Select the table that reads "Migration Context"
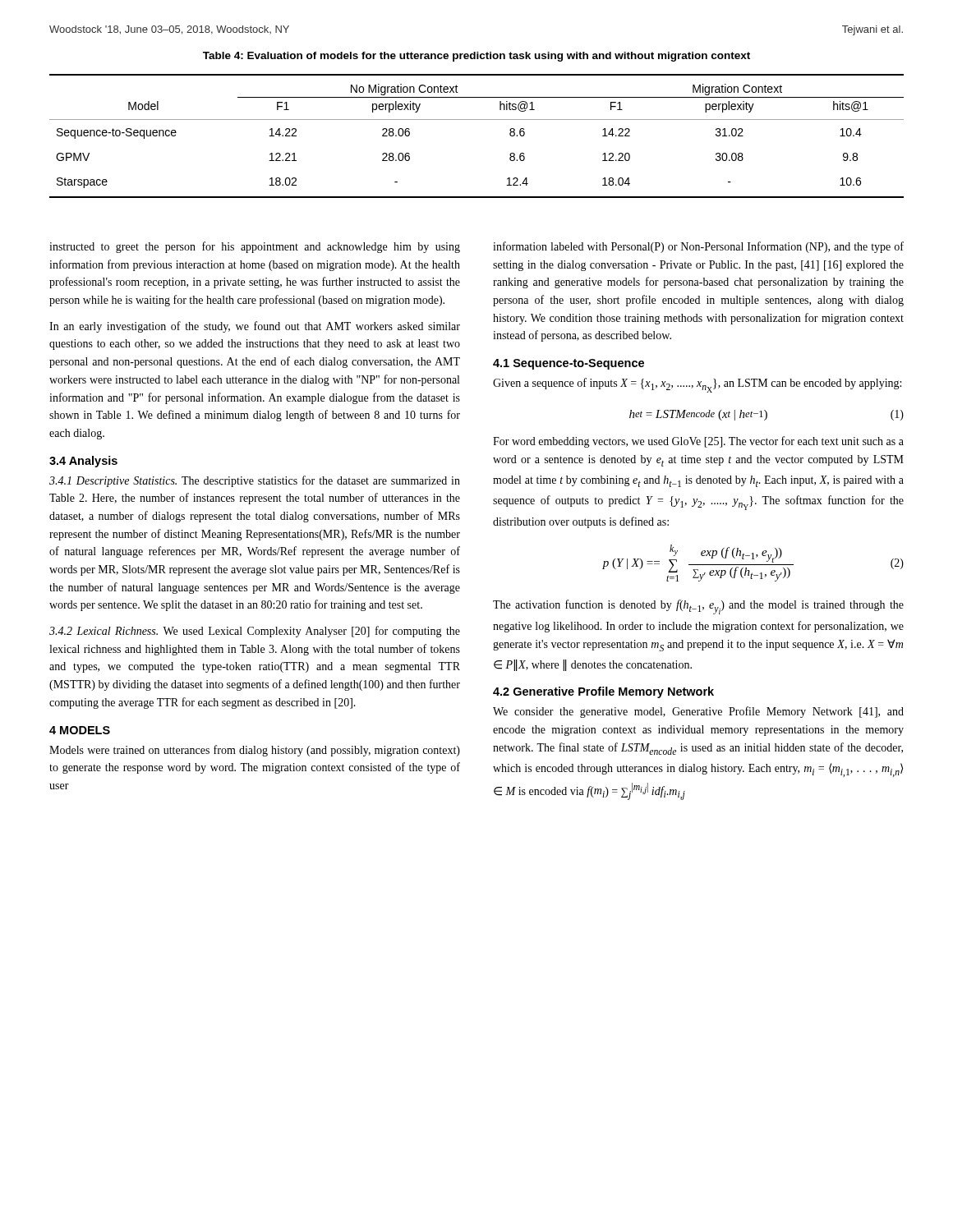The width and height of the screenshot is (953, 1232). (x=476, y=136)
